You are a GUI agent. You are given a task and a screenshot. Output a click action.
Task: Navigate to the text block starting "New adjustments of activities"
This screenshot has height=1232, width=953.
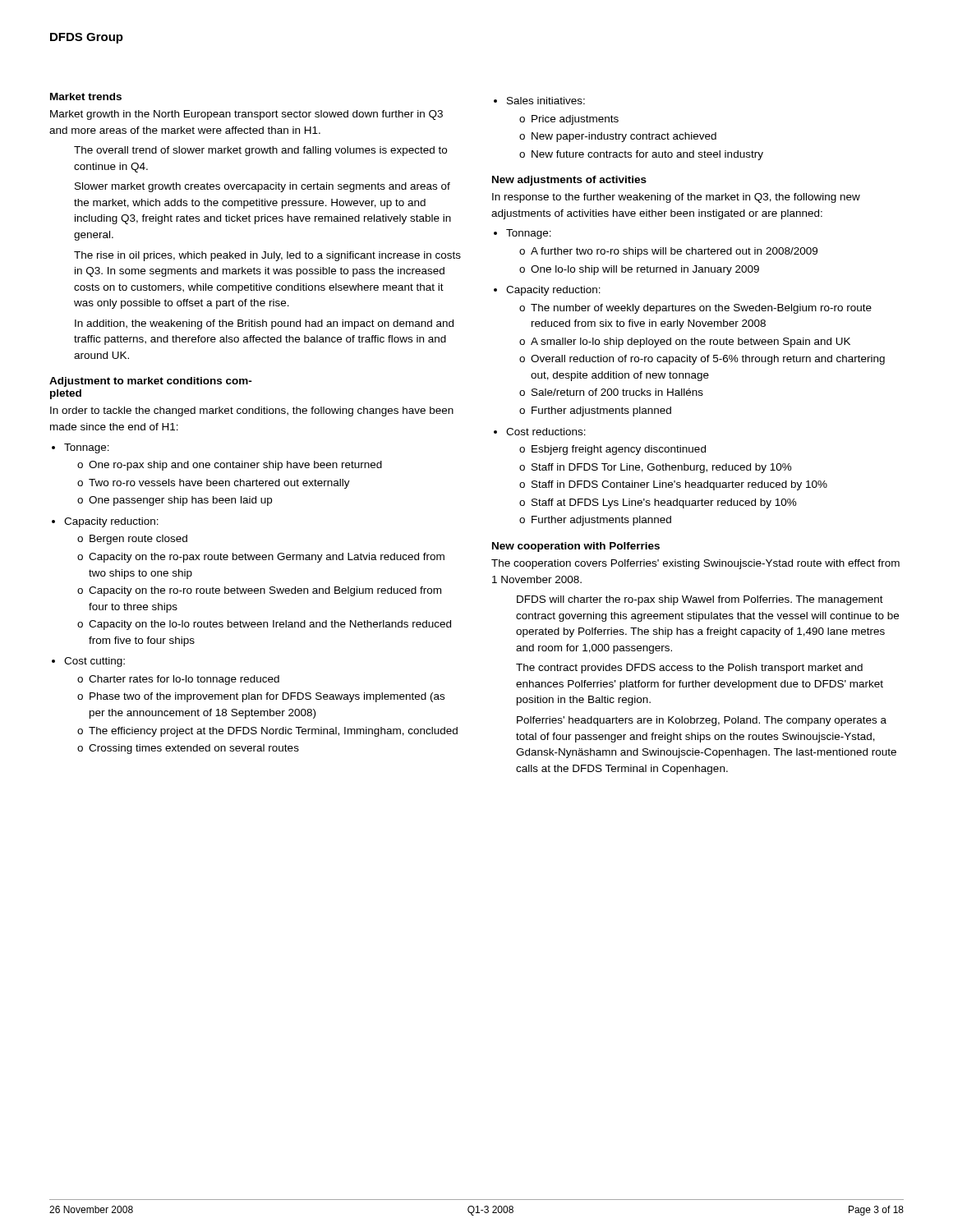point(569,180)
